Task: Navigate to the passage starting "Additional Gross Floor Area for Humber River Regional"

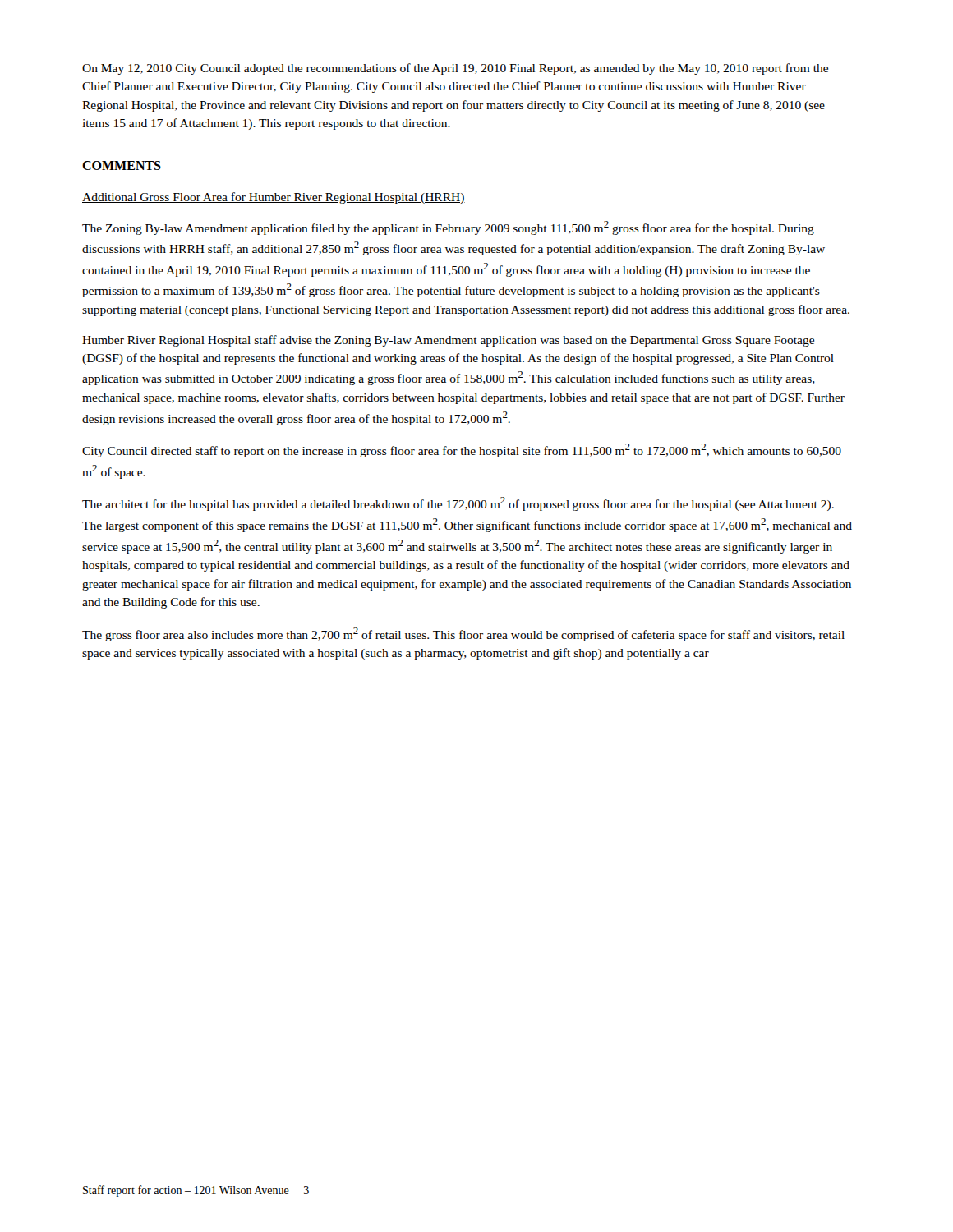Action: tap(273, 197)
